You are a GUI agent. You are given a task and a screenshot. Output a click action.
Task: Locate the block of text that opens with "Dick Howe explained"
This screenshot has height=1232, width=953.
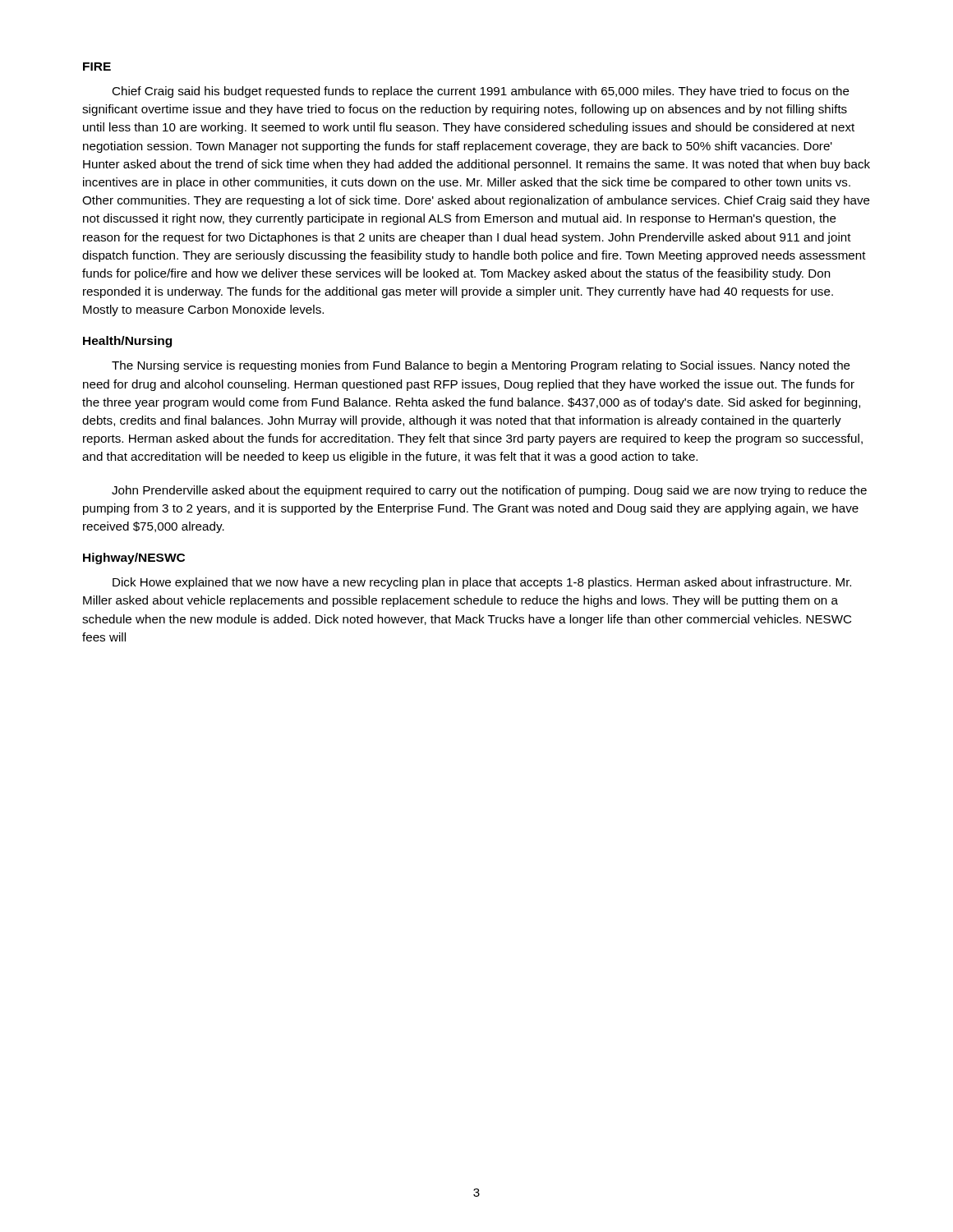point(476,610)
